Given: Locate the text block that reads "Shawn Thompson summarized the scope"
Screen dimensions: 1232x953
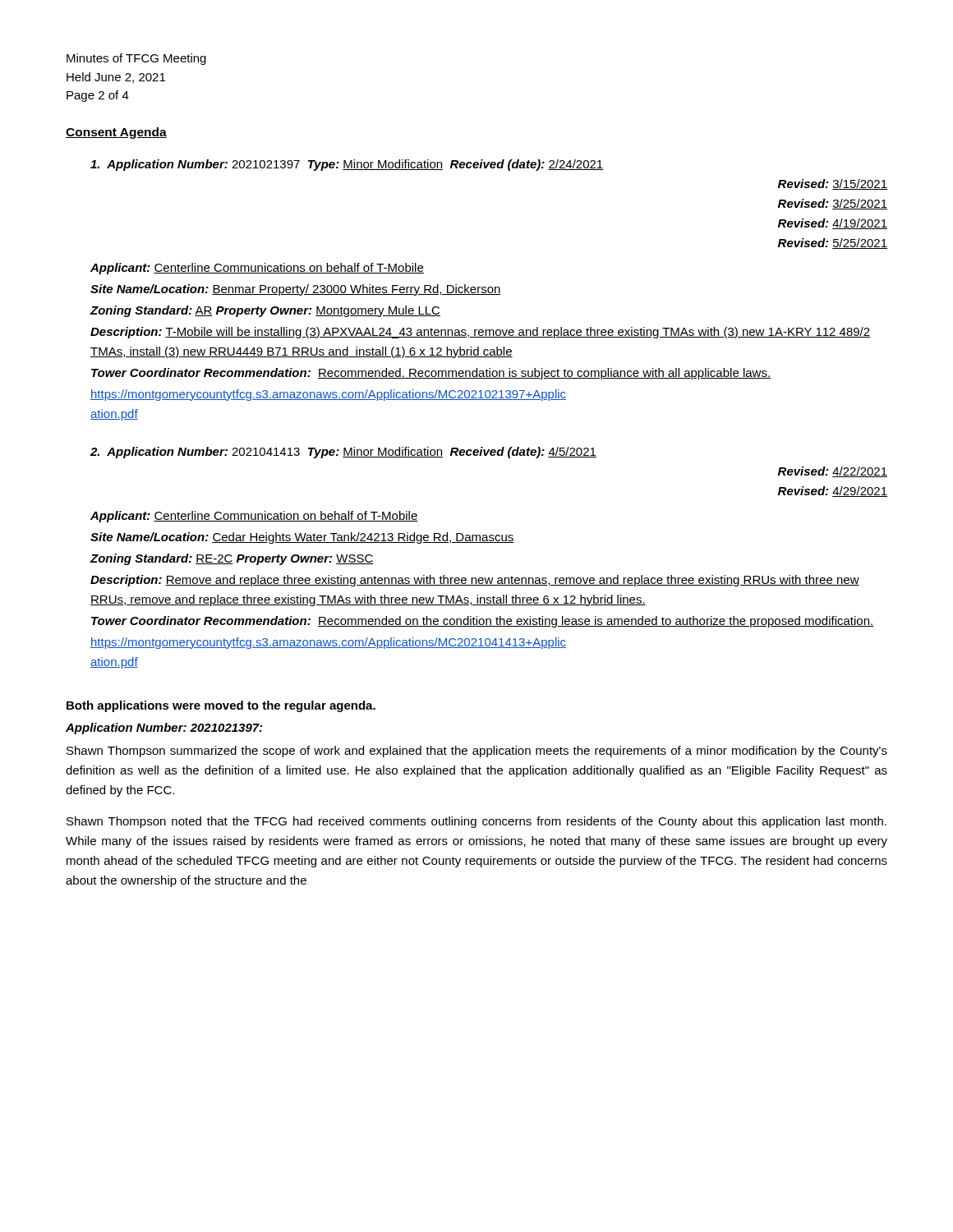Looking at the screenshot, I should coord(476,770).
